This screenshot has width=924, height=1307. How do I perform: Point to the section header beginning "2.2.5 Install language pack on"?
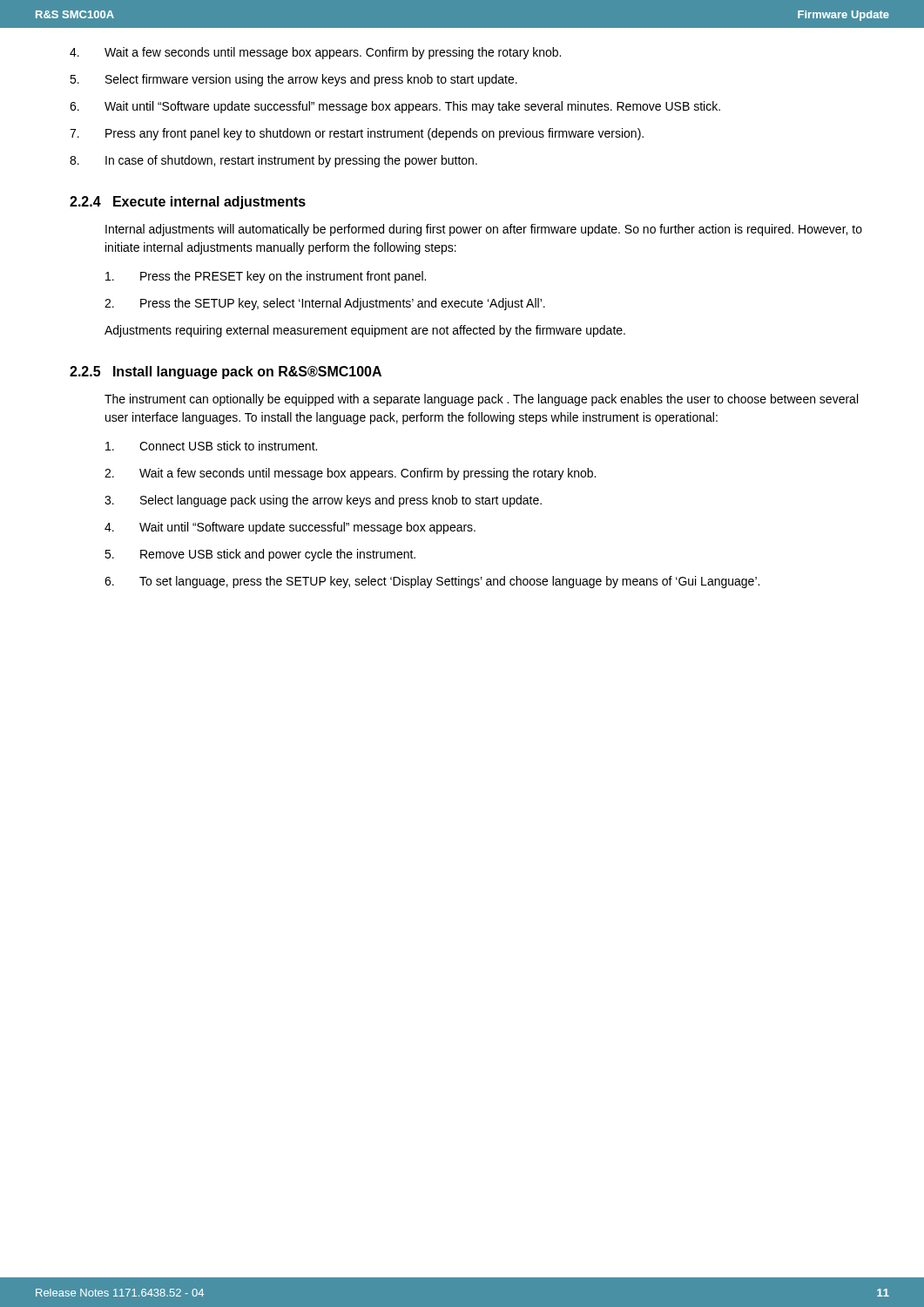[x=226, y=372]
